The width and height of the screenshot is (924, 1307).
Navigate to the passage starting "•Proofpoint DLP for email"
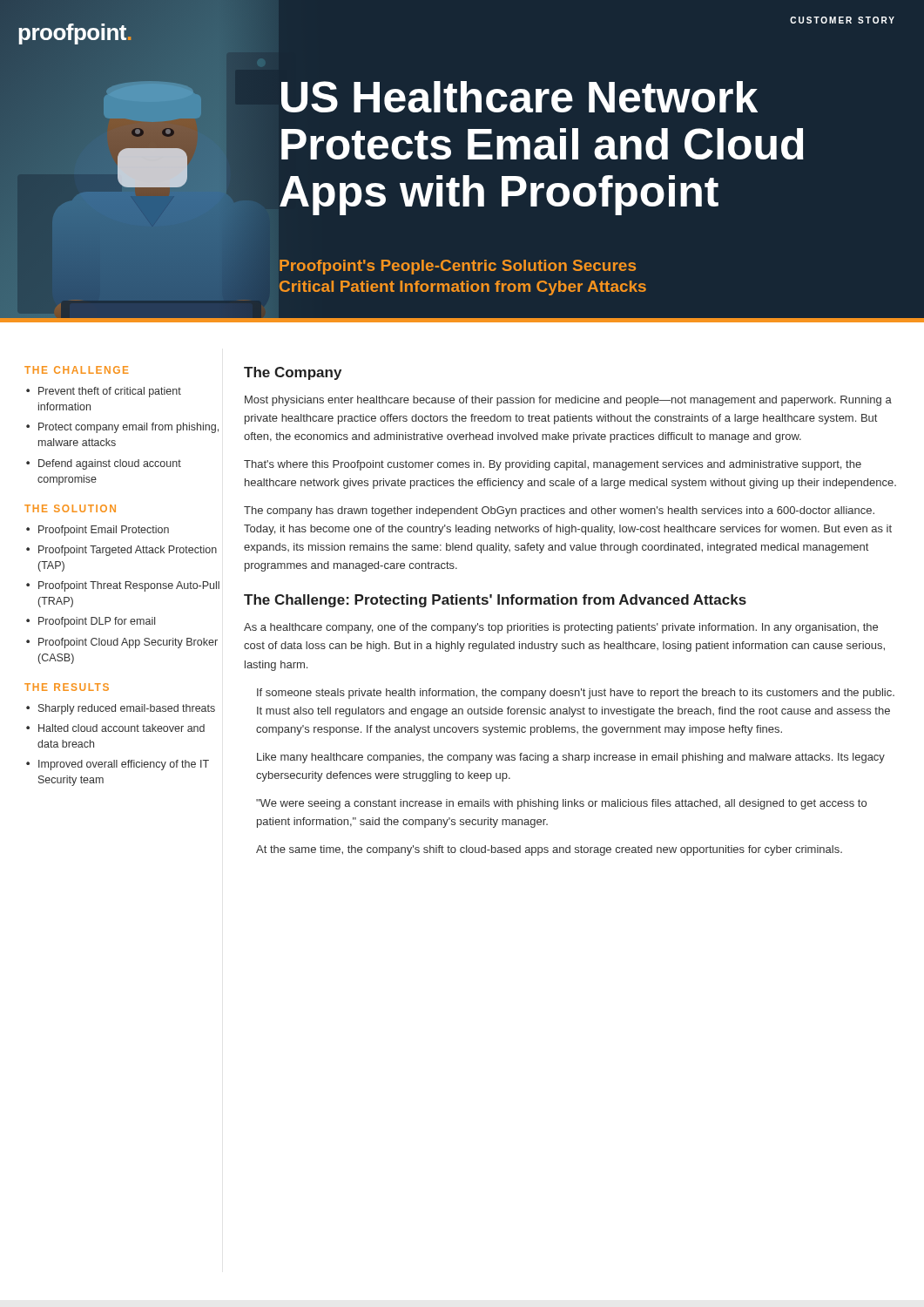[124, 622]
